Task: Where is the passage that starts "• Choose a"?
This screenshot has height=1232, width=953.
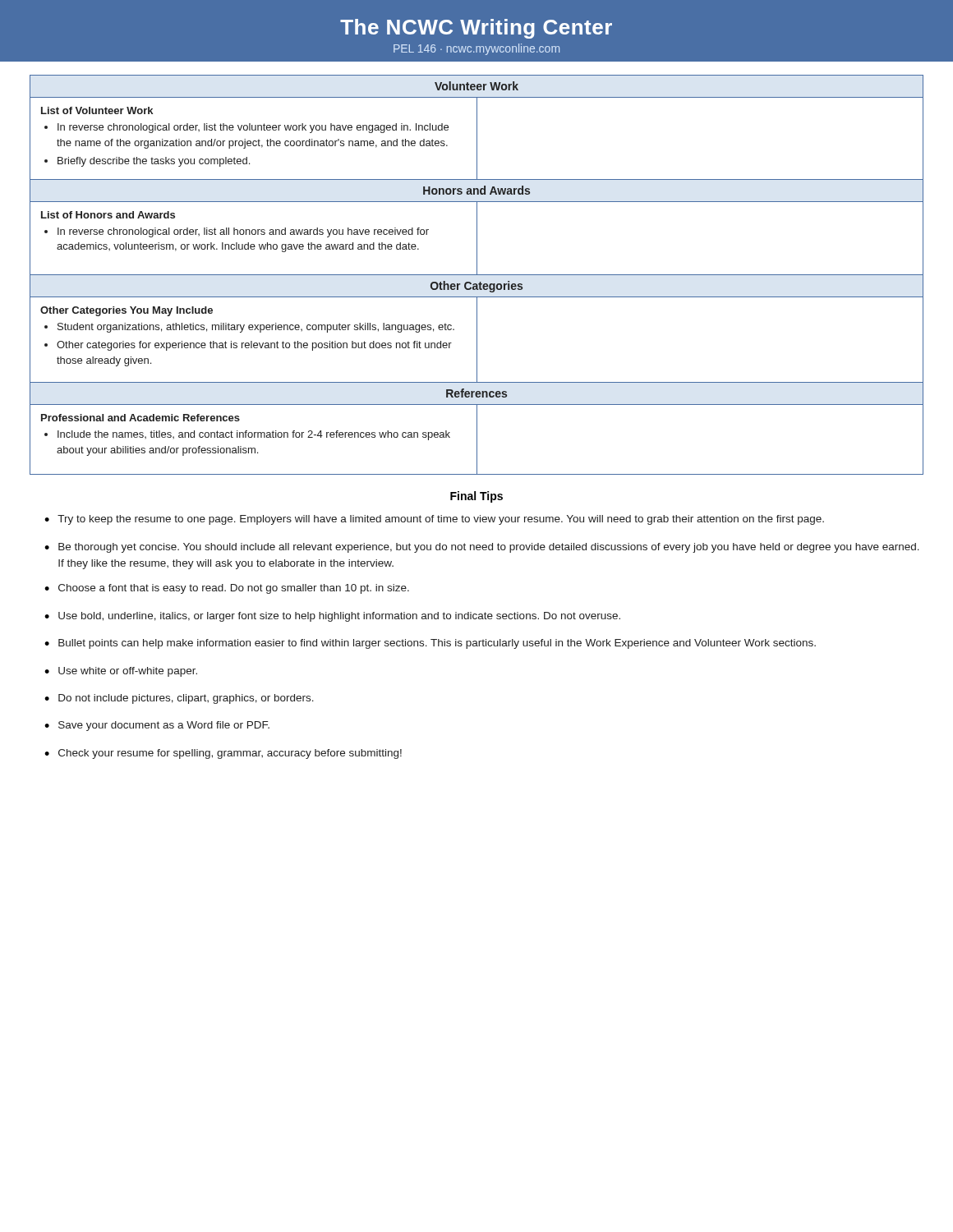Action: (227, 590)
